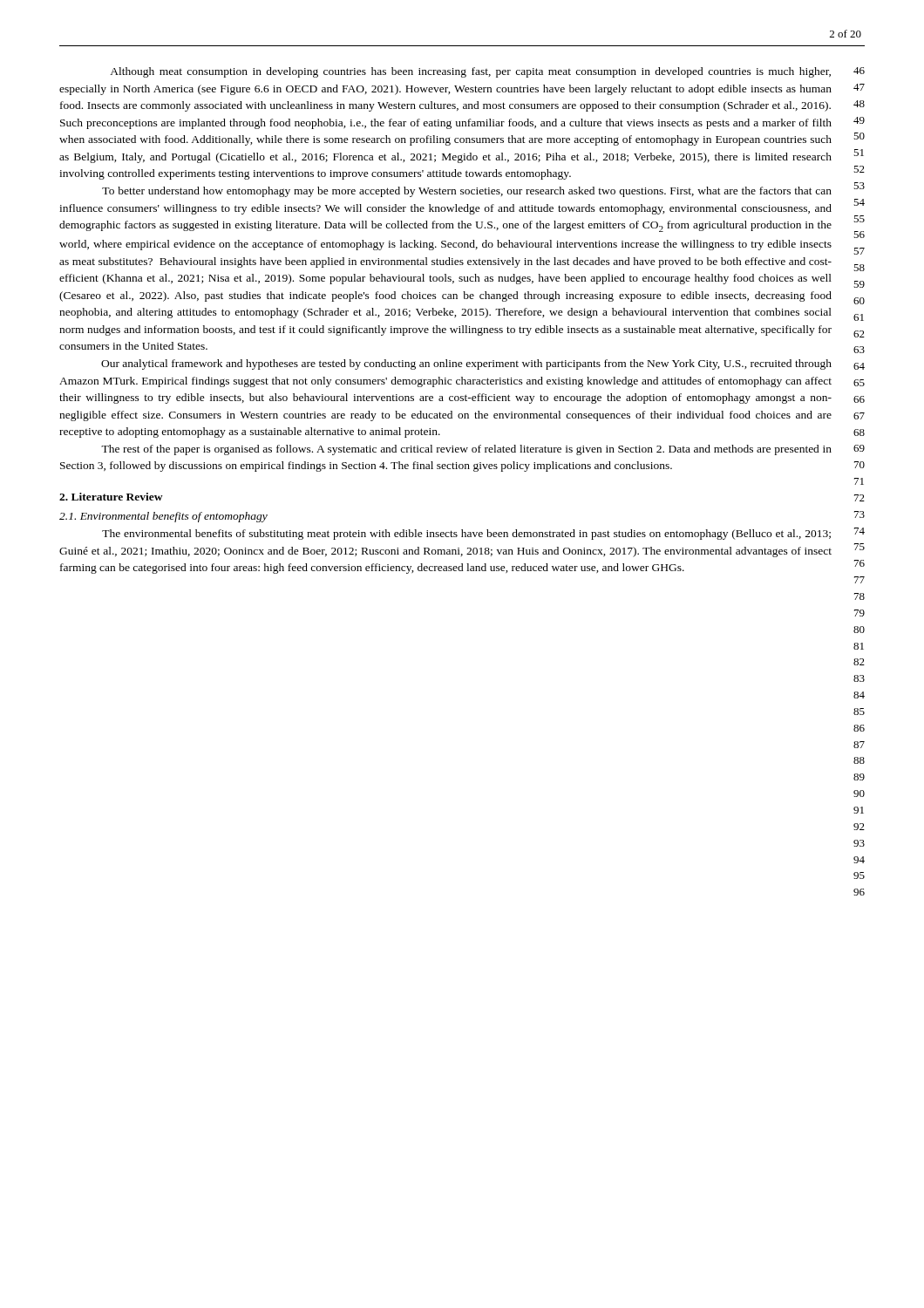Find the text block that says "Although meat consumption in"
Image resolution: width=924 pixels, height=1308 pixels.
point(445,122)
